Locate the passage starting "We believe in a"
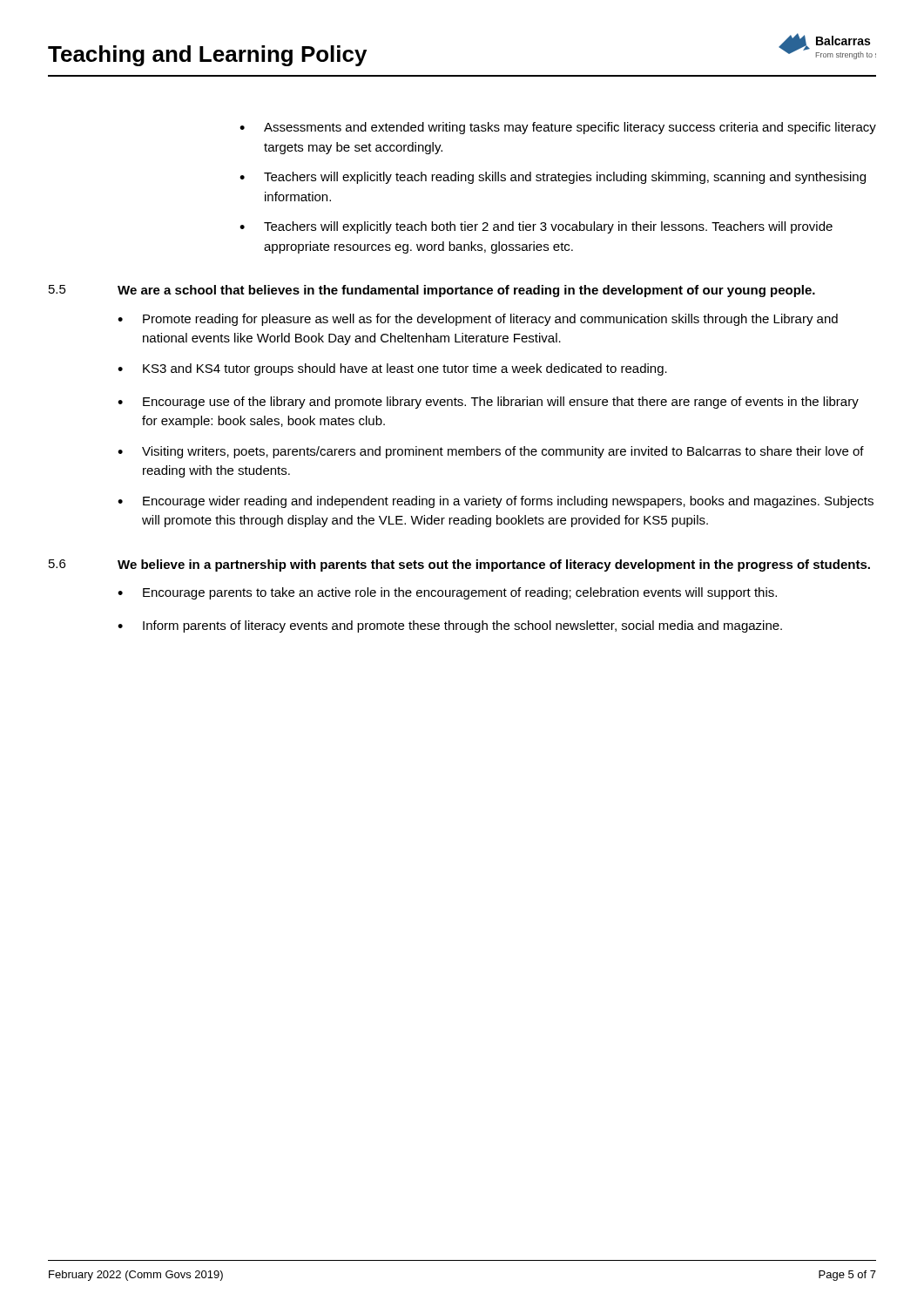924x1307 pixels. 494,564
